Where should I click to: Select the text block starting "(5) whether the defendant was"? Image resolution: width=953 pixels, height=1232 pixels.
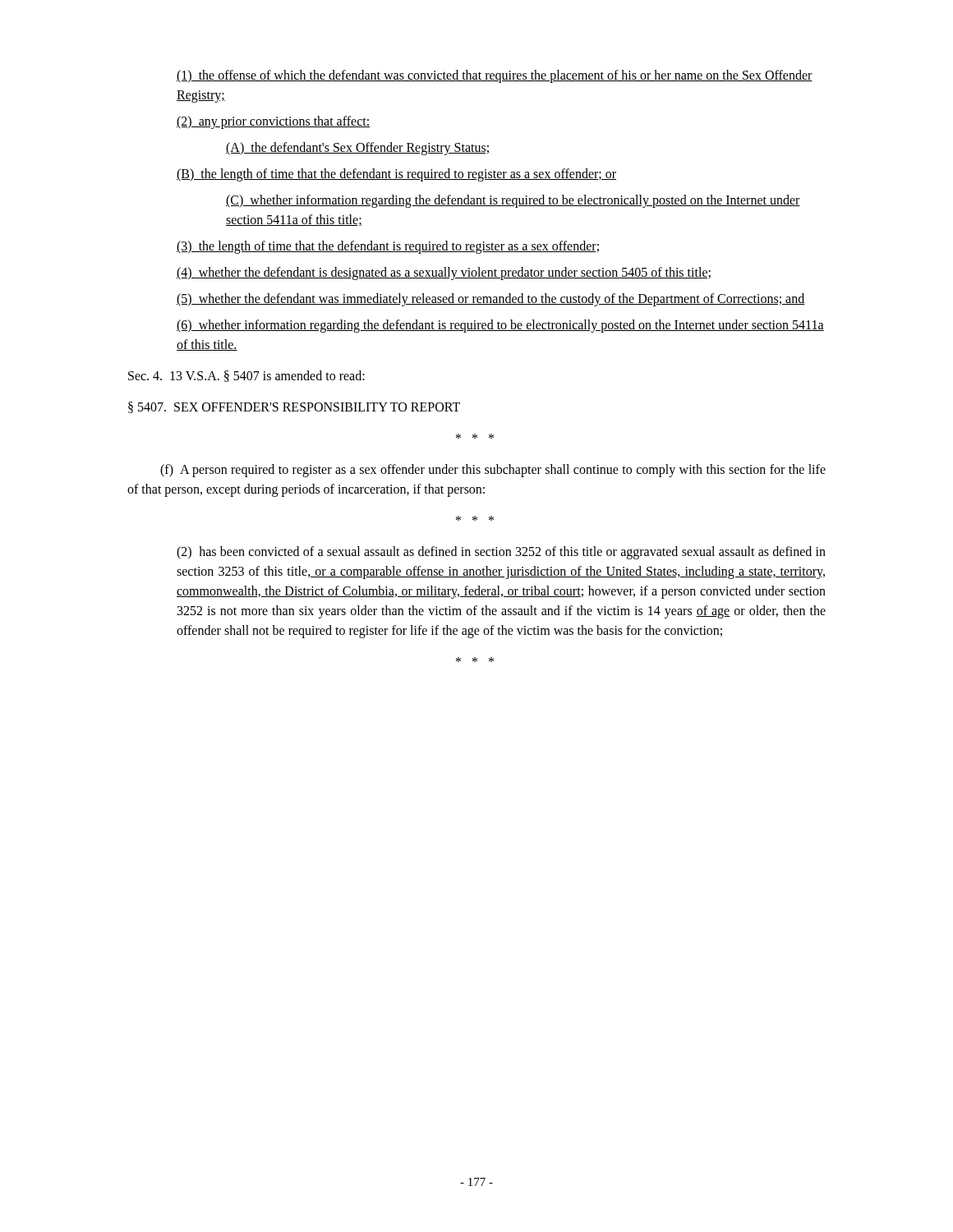491,299
